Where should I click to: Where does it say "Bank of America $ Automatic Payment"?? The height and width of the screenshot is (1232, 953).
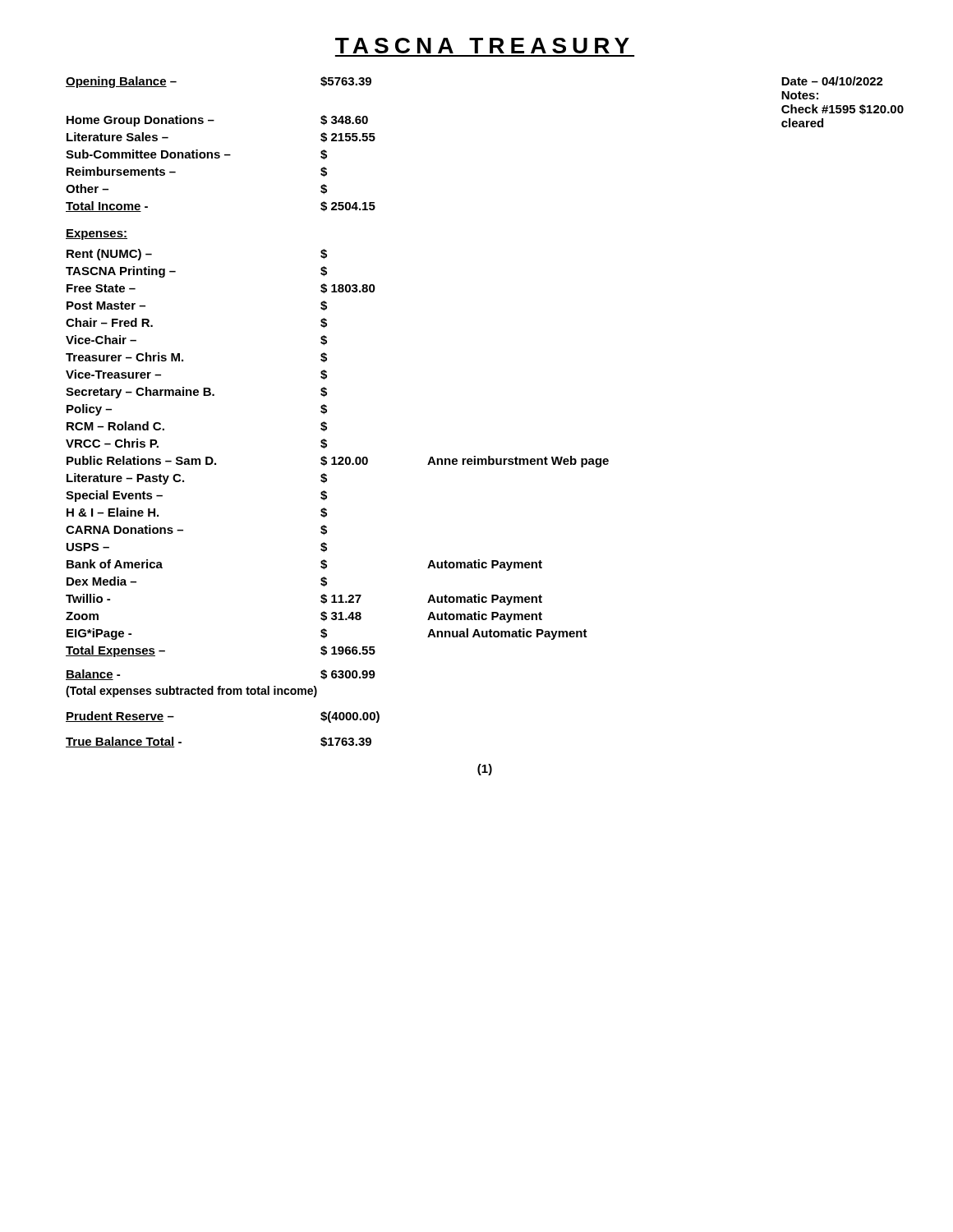click(x=118, y=565)
